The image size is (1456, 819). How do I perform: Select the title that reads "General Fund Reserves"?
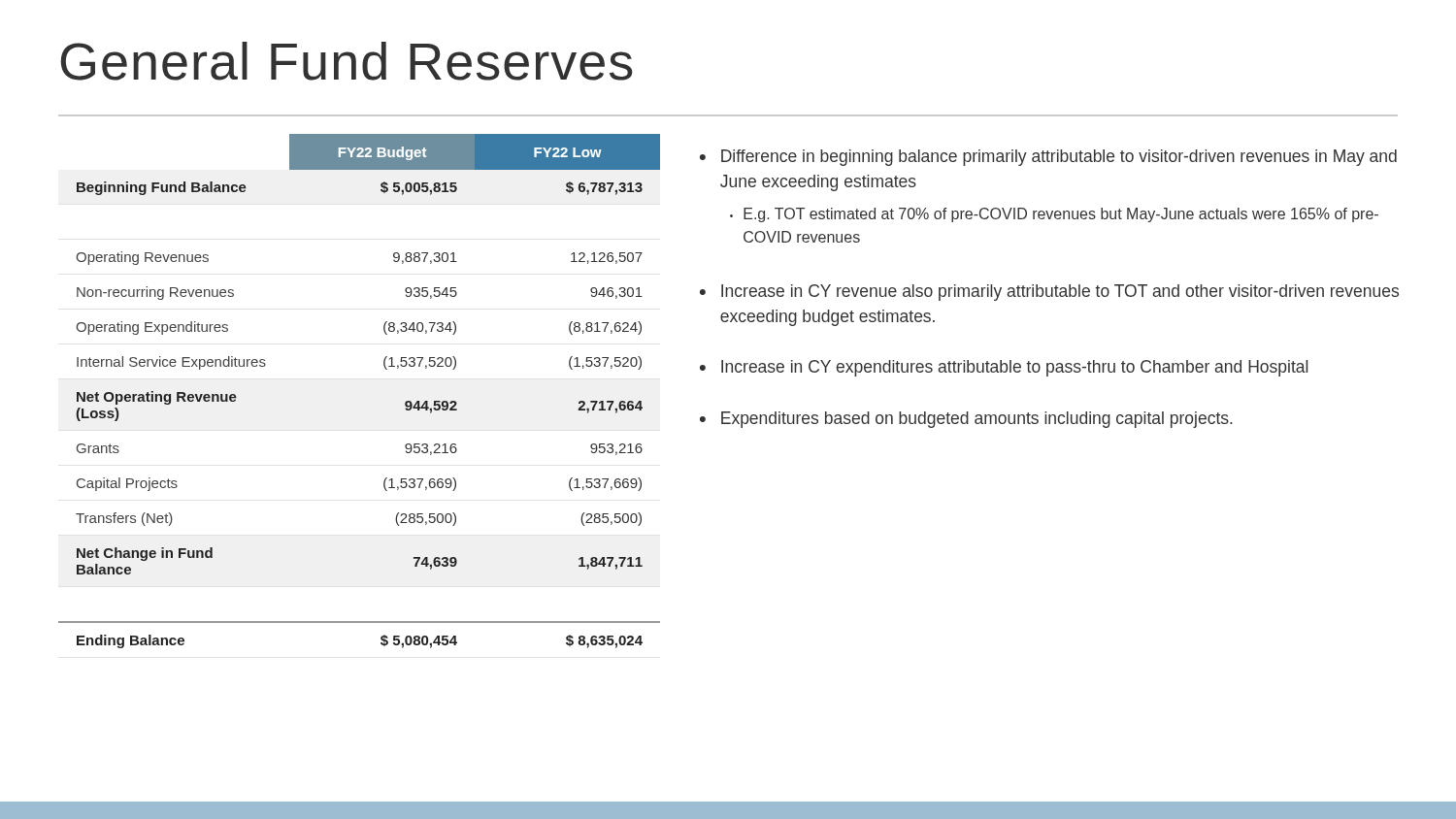pyautogui.click(x=347, y=61)
